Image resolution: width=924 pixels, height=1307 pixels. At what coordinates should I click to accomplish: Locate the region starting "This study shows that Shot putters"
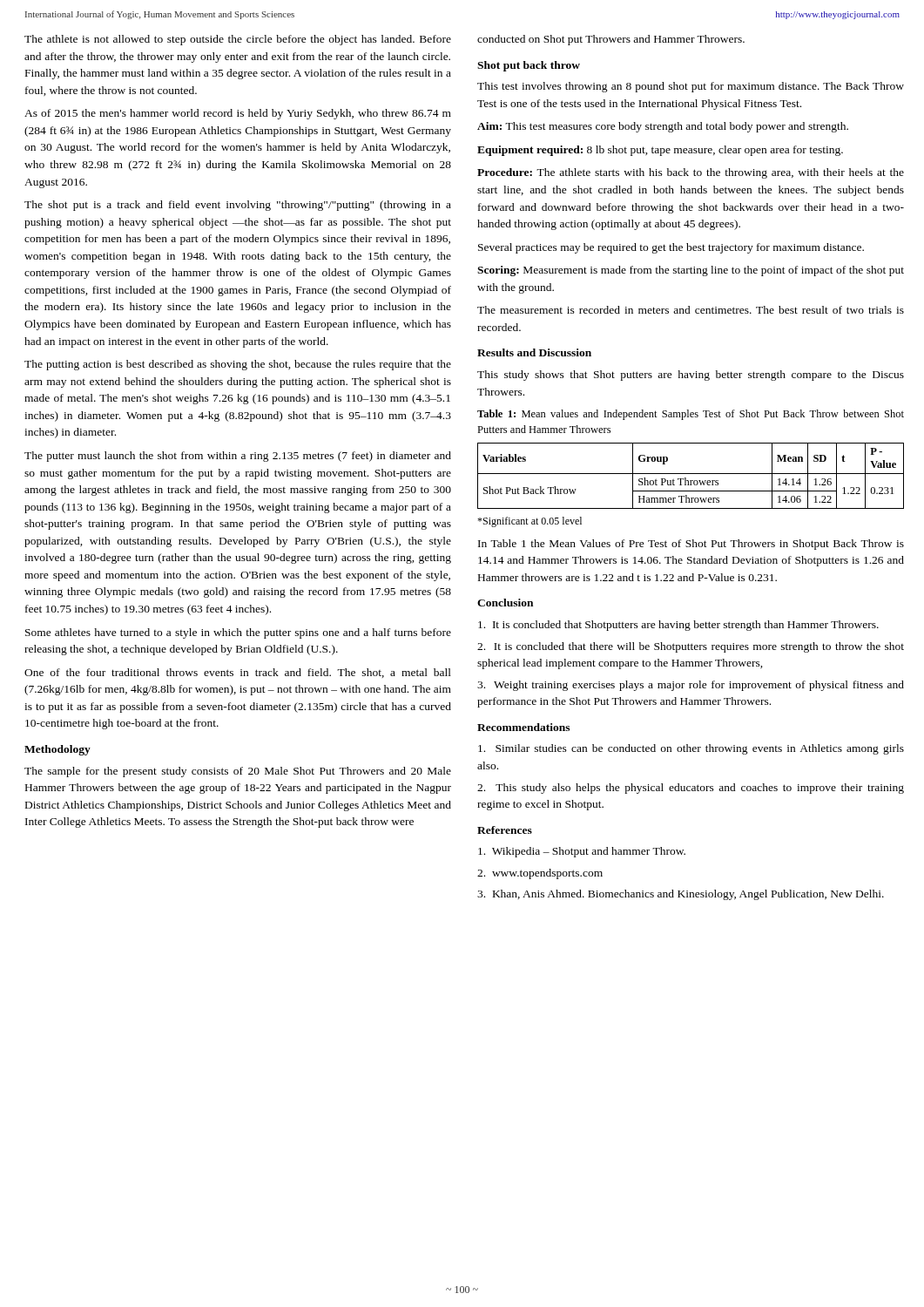(691, 383)
